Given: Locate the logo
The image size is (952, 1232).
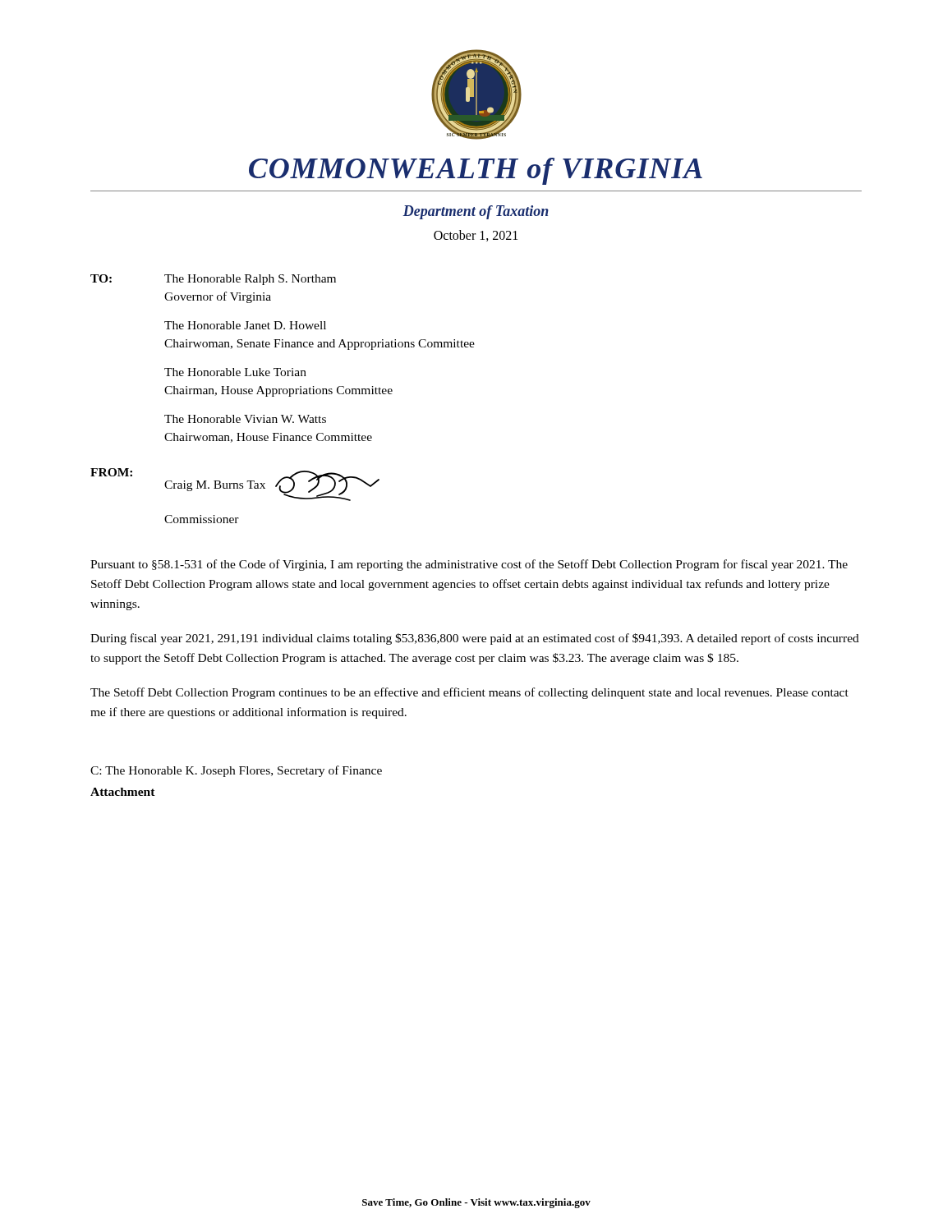Looking at the screenshot, I should (476, 96).
